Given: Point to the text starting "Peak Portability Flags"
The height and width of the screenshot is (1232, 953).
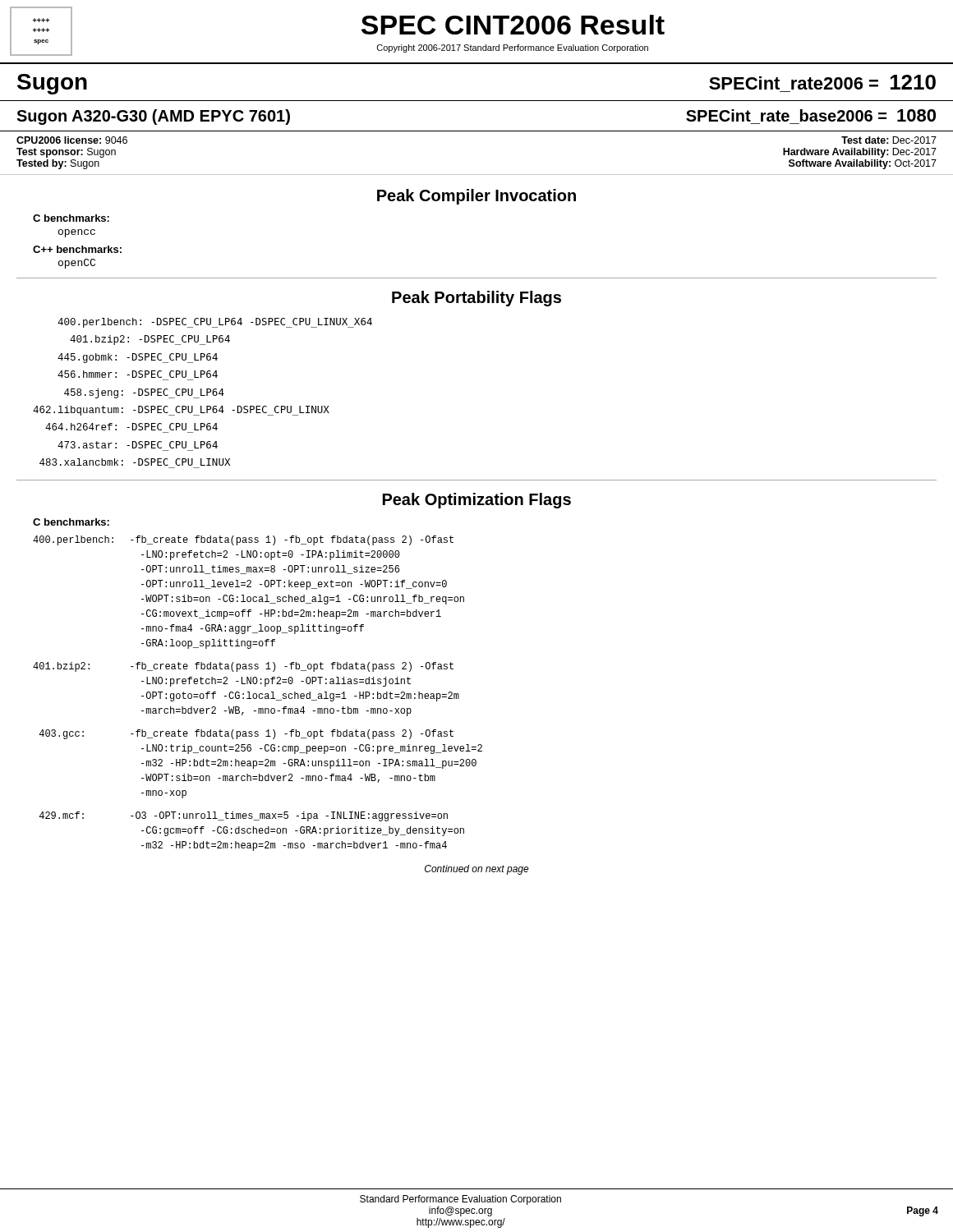Looking at the screenshot, I should pyautogui.click(x=476, y=297).
